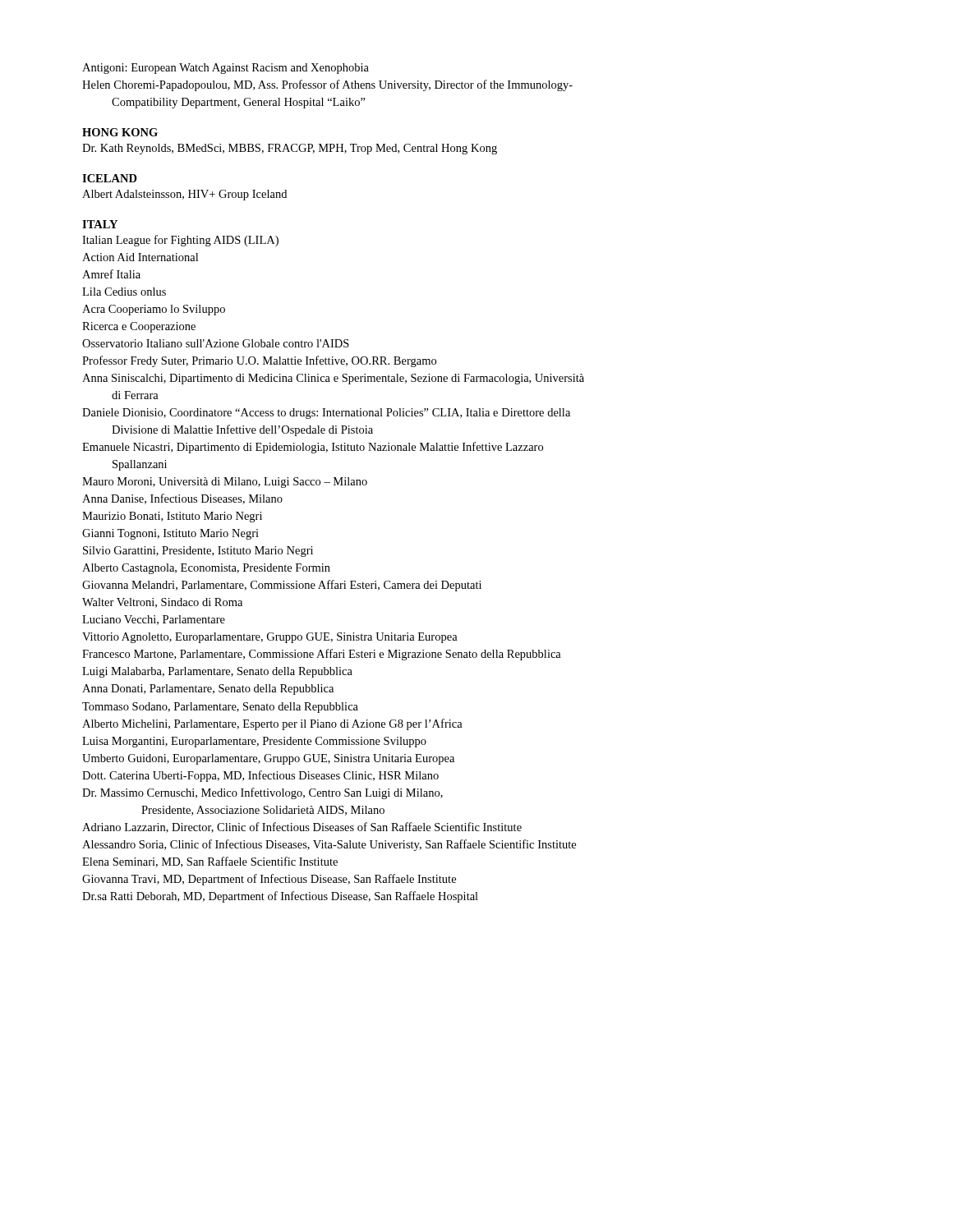Image resolution: width=953 pixels, height=1232 pixels.
Task: Locate the block starting "Alberto Castagnola, Economista, Presidente Formin"
Action: (206, 568)
